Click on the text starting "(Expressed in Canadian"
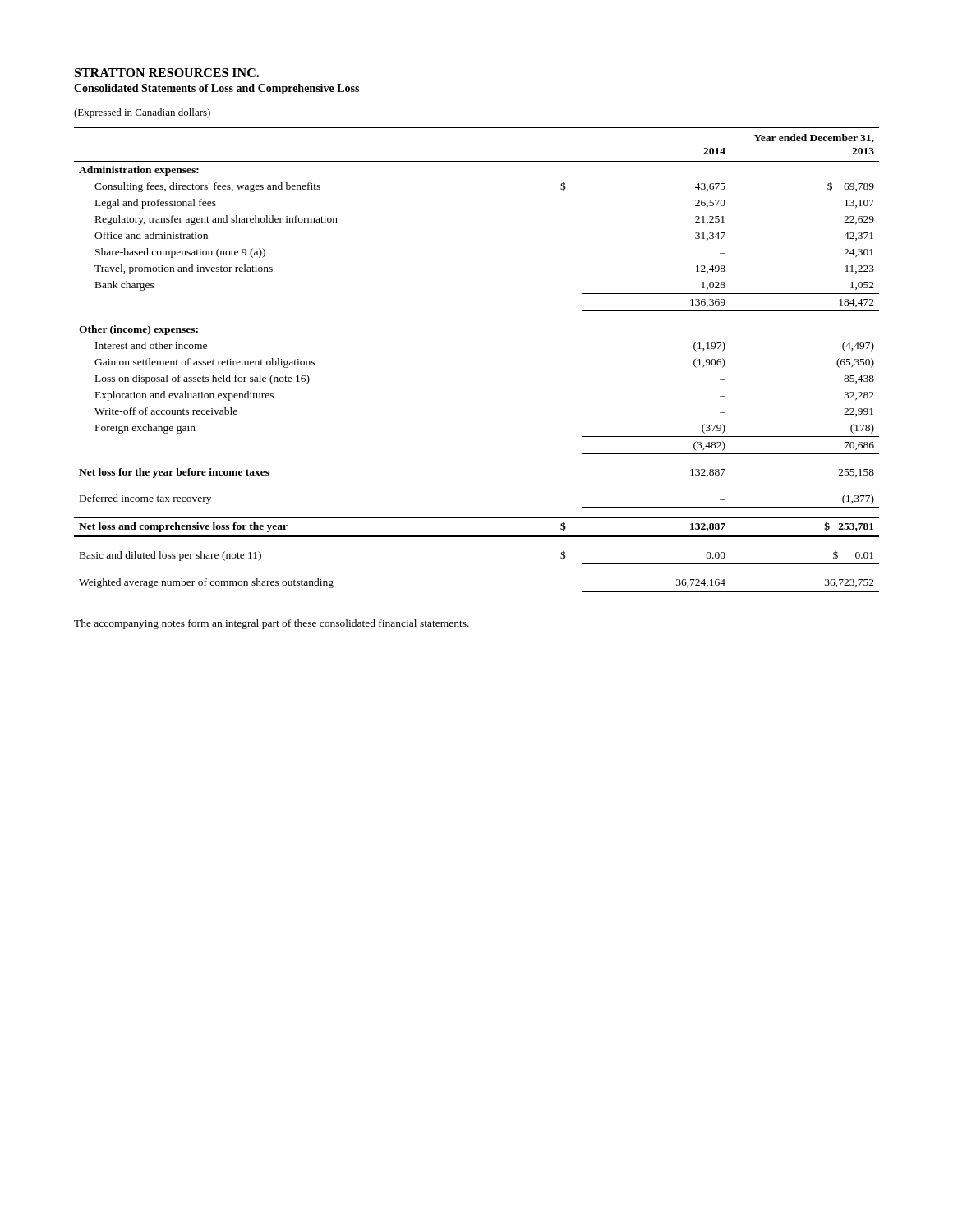This screenshot has height=1232, width=953. [x=142, y=113]
